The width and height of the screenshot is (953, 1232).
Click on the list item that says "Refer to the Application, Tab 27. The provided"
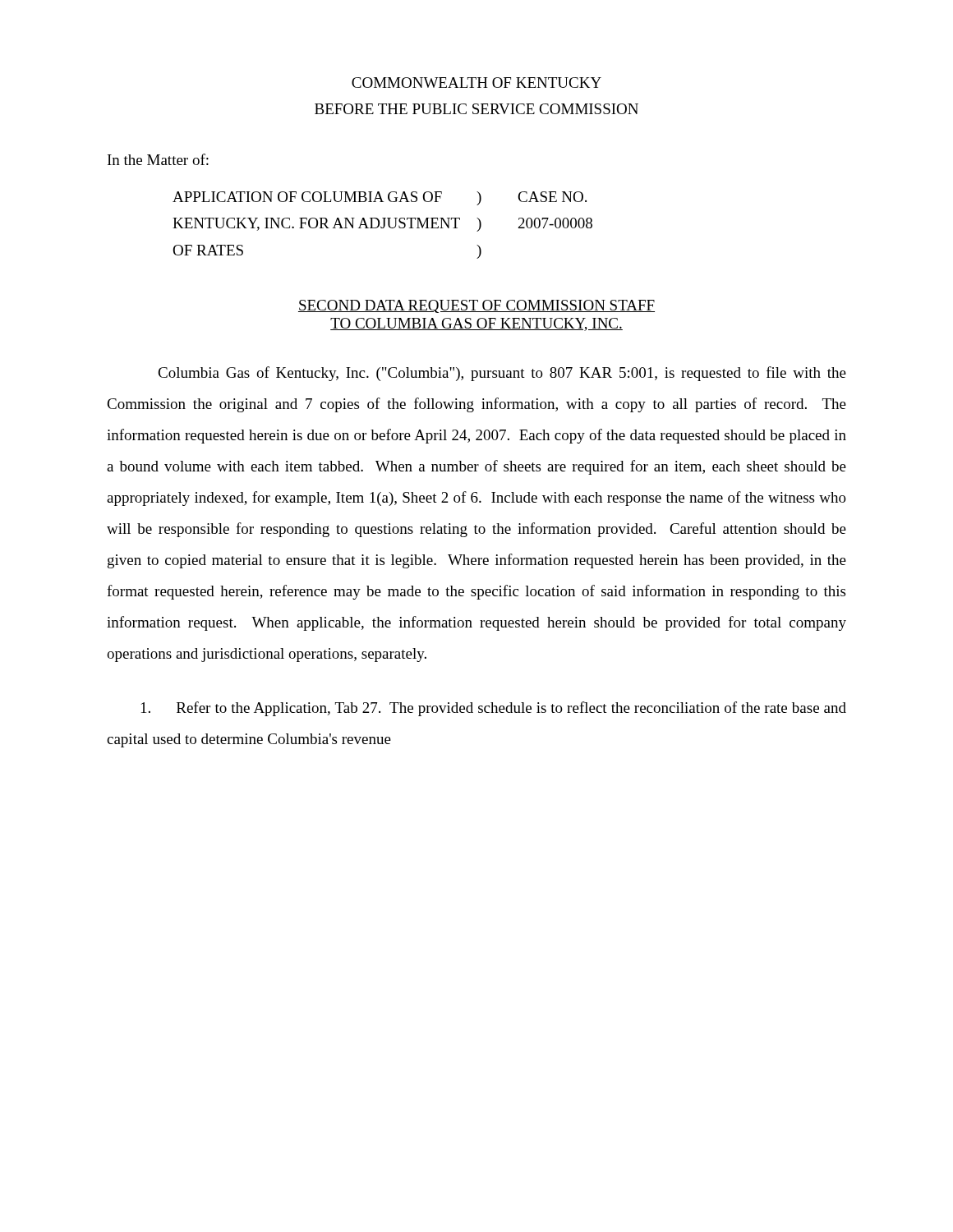[x=476, y=723]
